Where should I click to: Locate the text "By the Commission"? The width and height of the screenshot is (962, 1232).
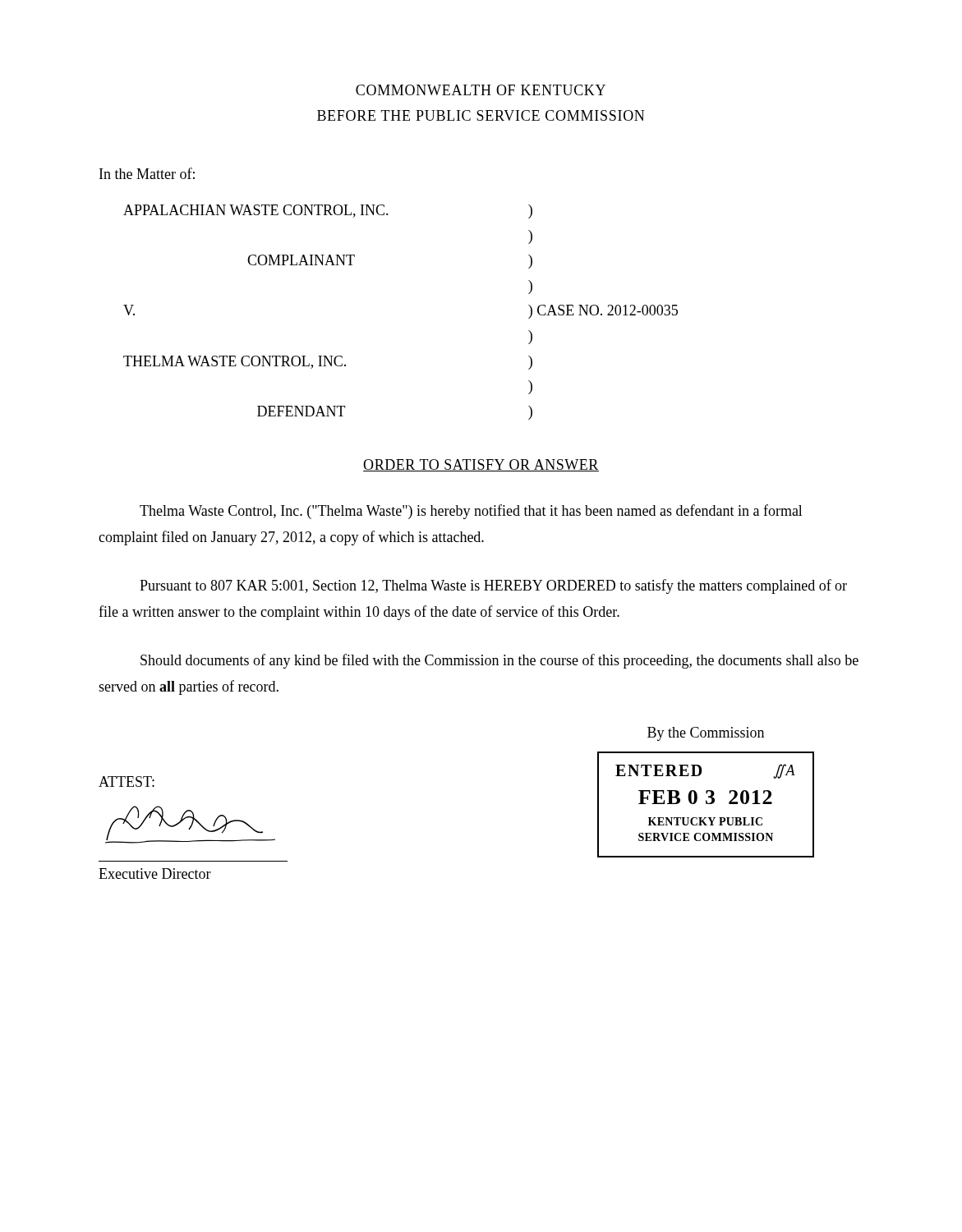(706, 733)
